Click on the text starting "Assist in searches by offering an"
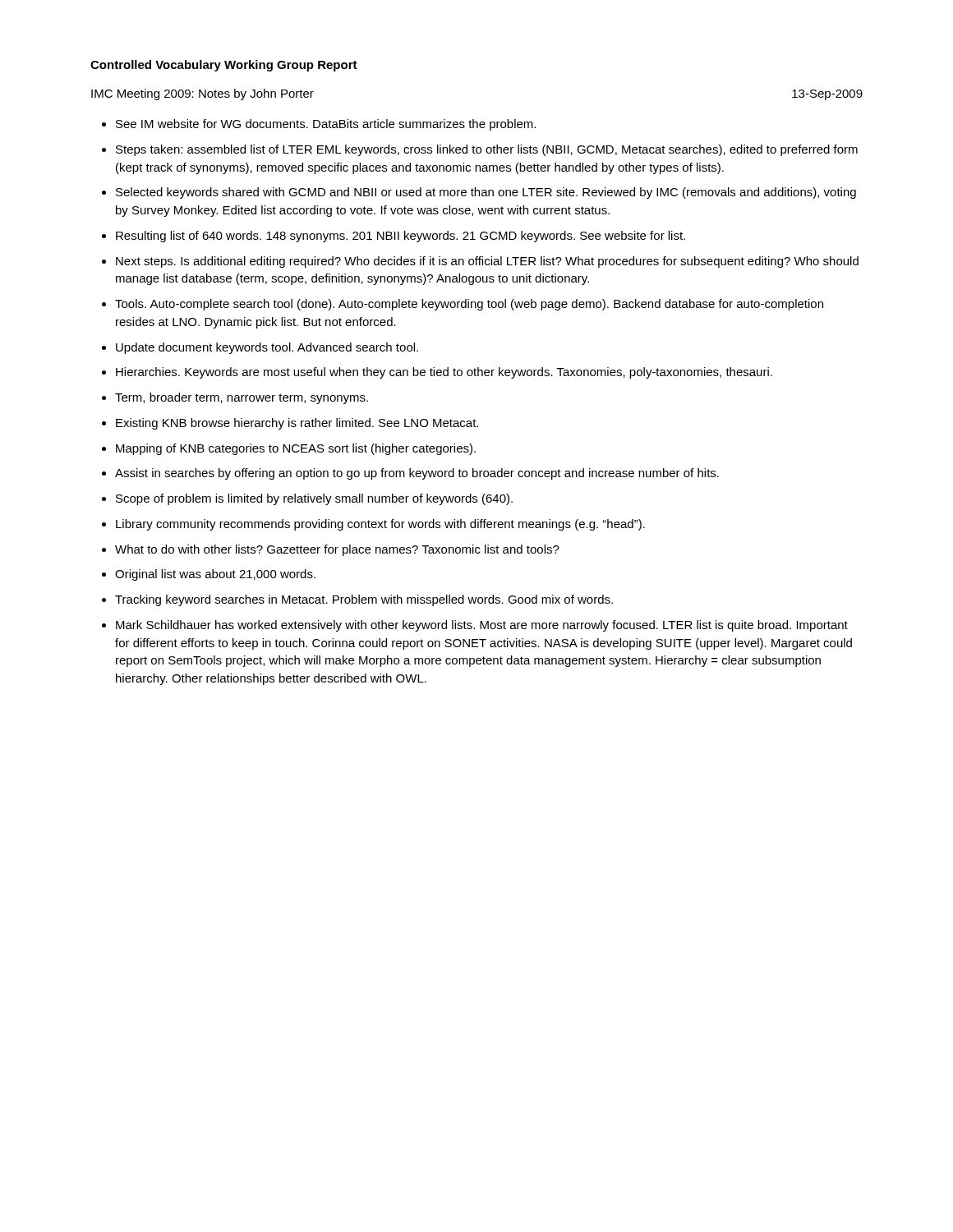The height and width of the screenshot is (1232, 953). 417,473
